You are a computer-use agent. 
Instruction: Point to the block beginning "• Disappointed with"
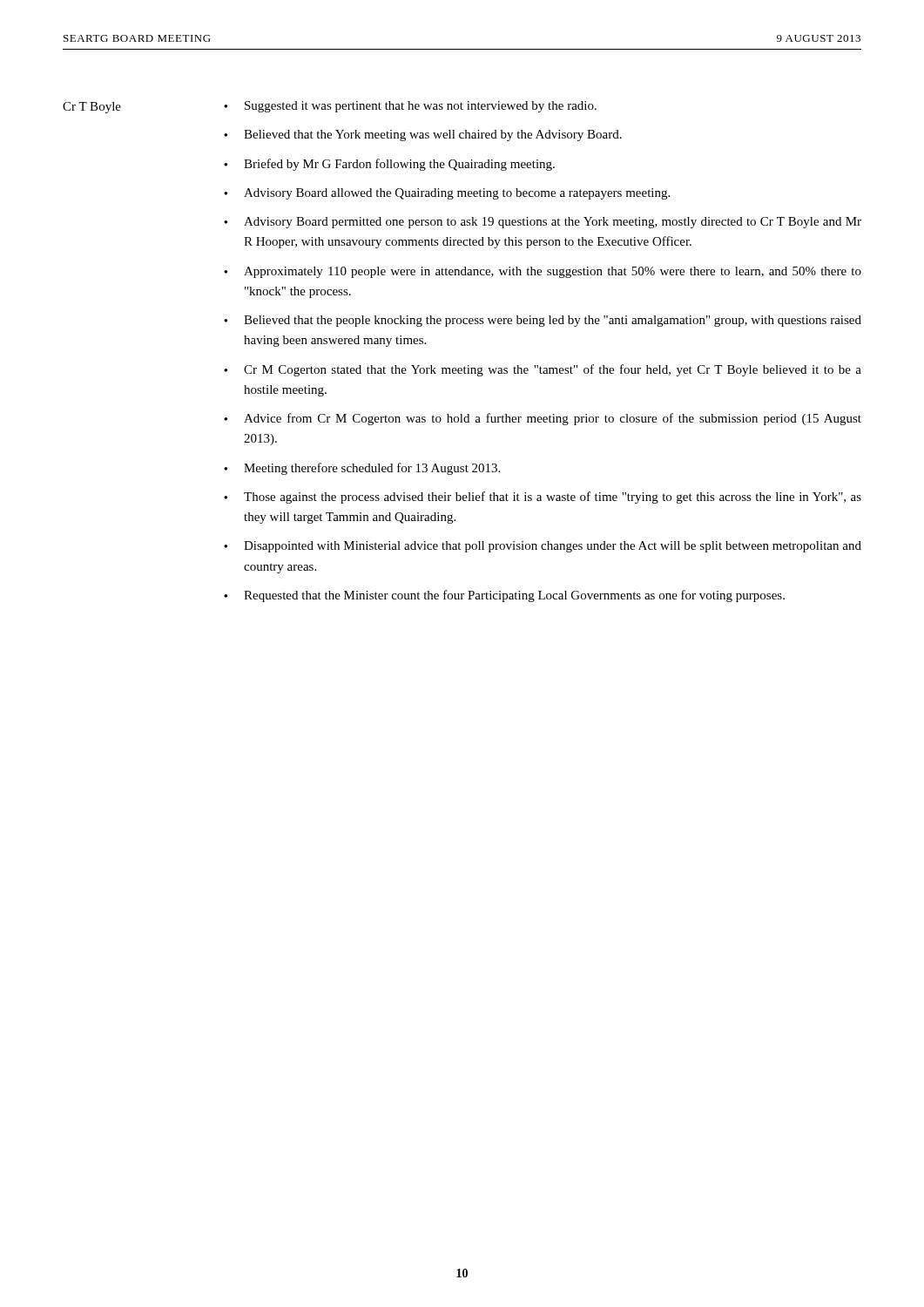click(462, 556)
